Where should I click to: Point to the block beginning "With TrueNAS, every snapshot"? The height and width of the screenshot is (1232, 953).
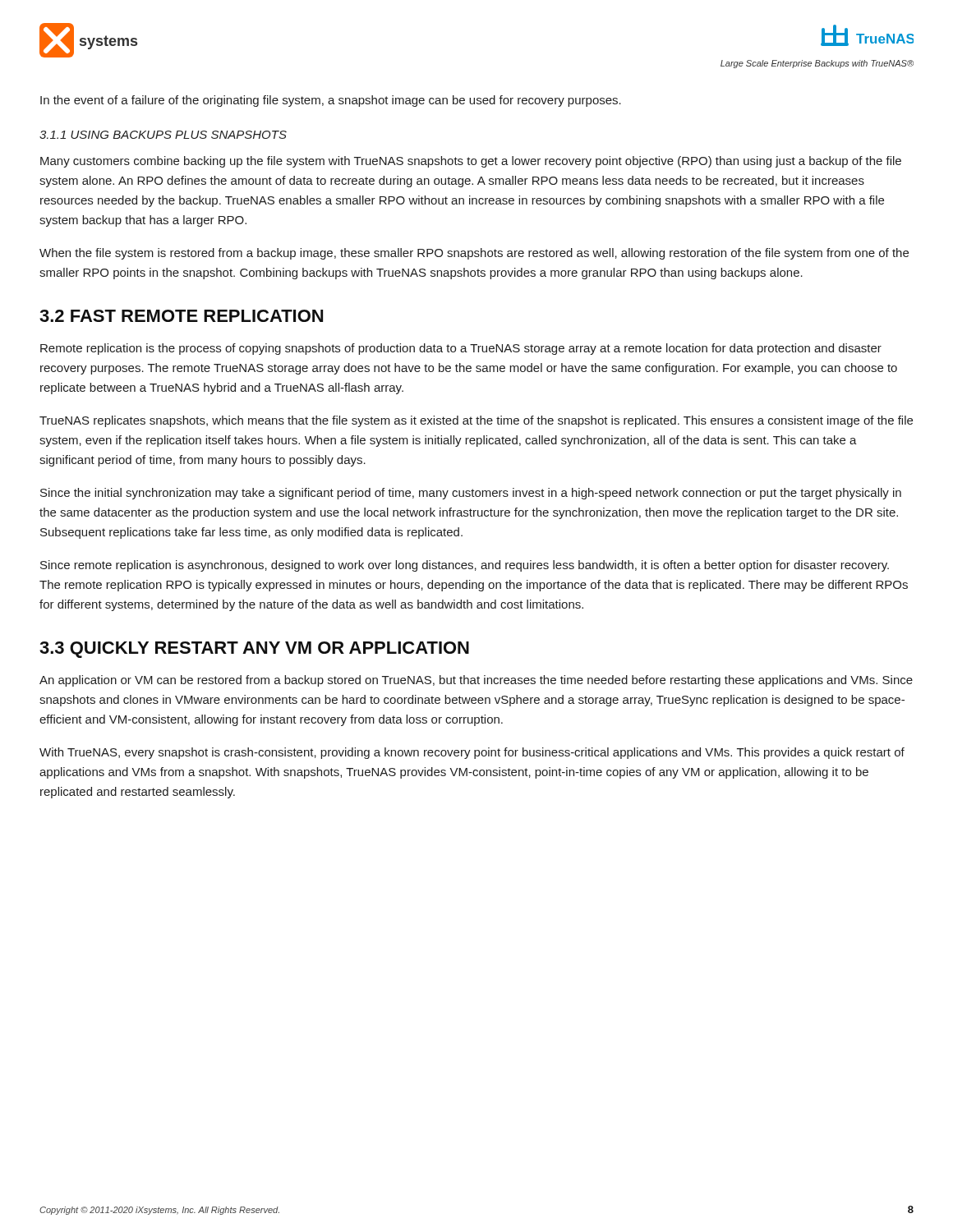[472, 772]
